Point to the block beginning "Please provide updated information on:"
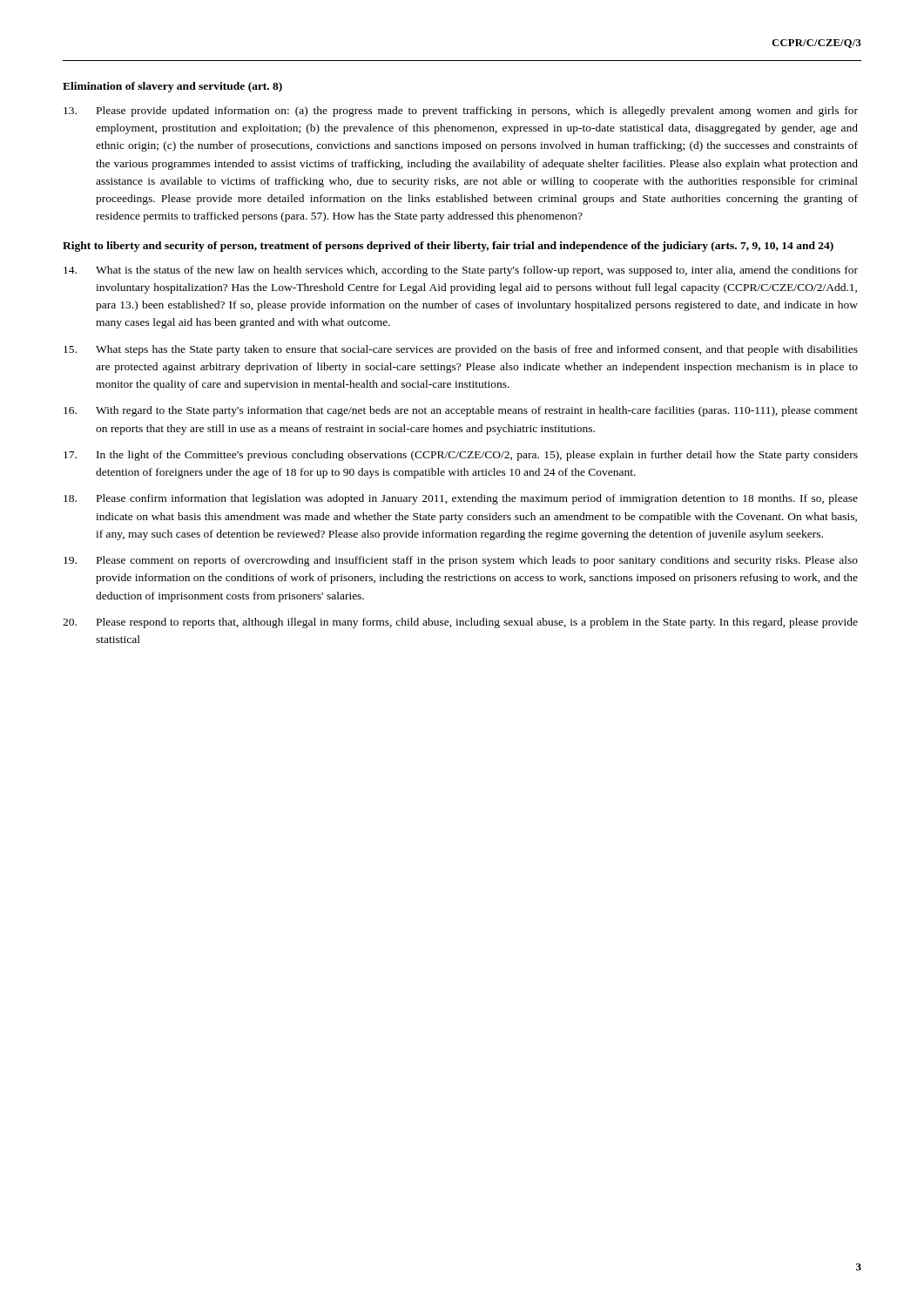Image resolution: width=924 pixels, height=1307 pixels. click(x=460, y=164)
